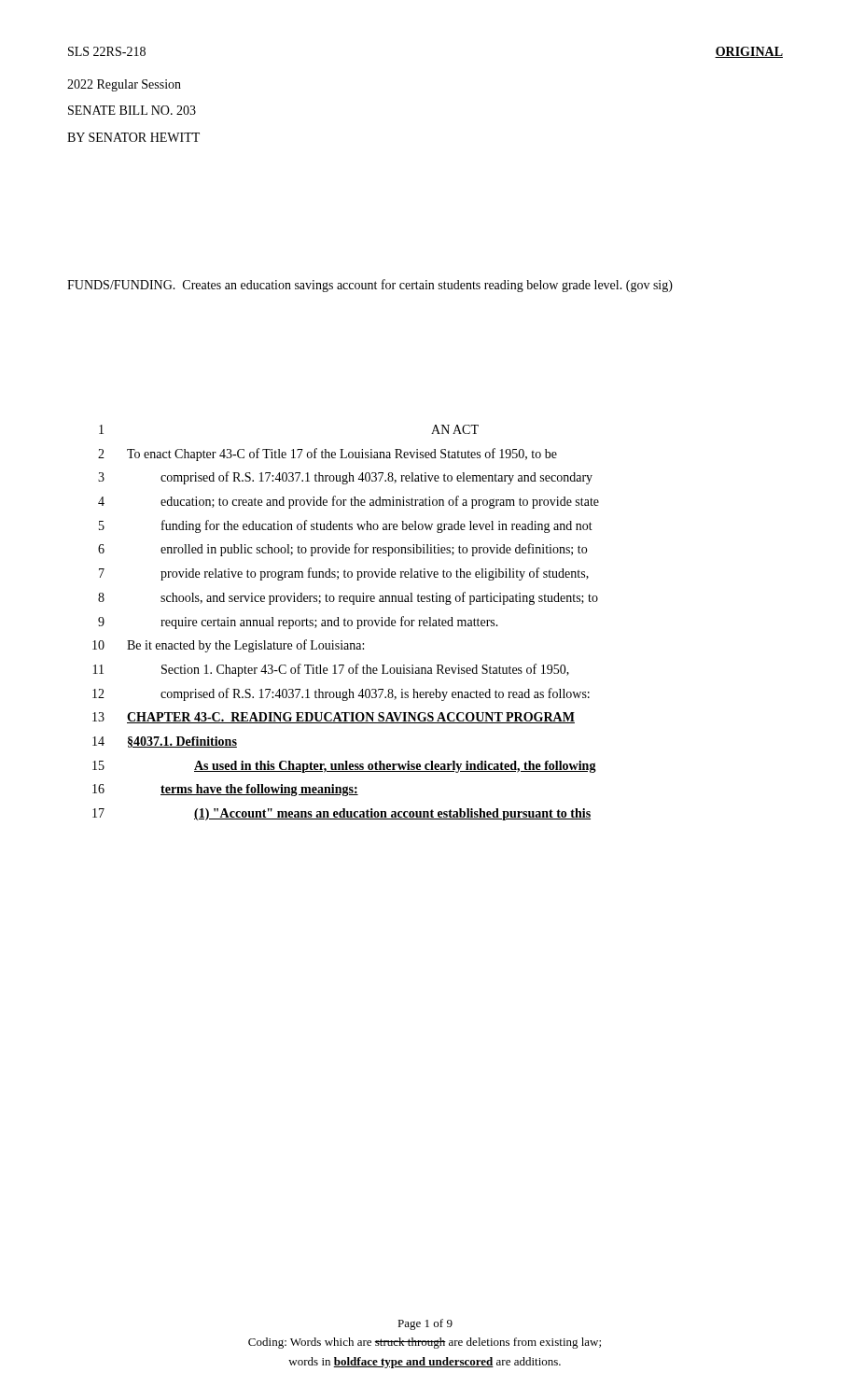Locate the text starting "14 §4037.1. Definitions"
The width and height of the screenshot is (850, 1400).
[x=165, y=742]
